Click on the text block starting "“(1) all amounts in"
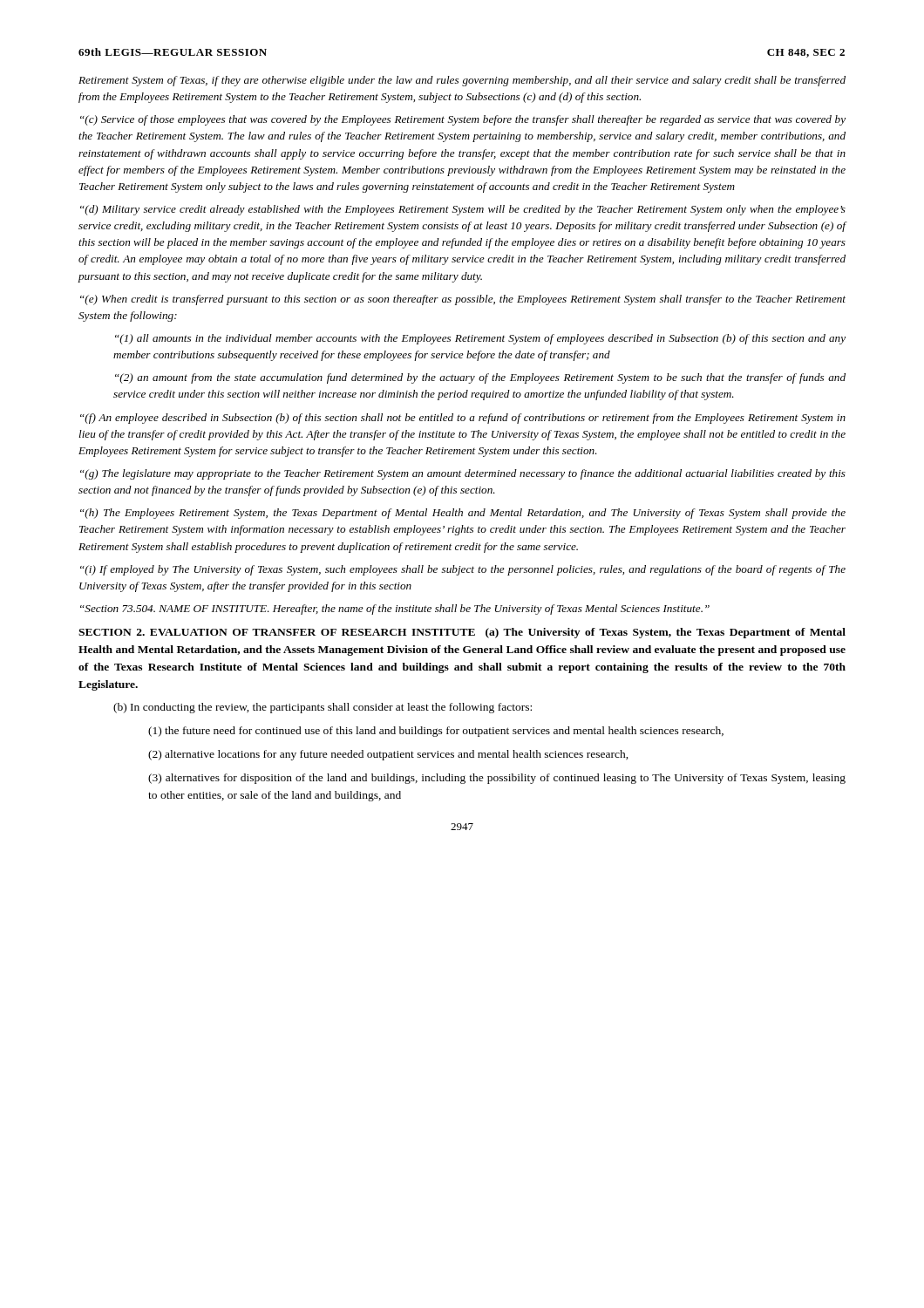Image resolution: width=924 pixels, height=1308 pixels. [479, 346]
